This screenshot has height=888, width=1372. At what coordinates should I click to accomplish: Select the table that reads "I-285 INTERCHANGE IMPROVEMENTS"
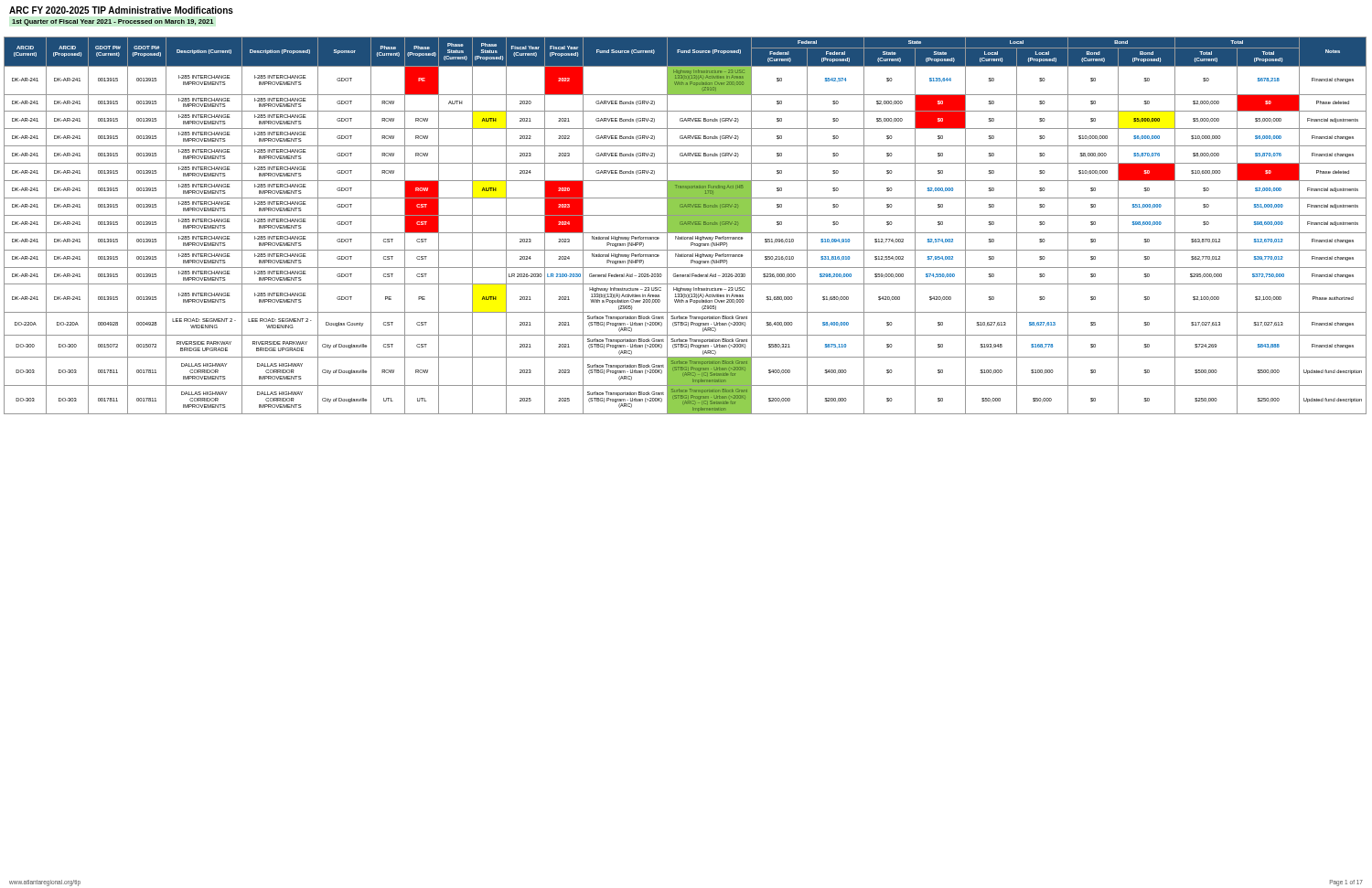[686, 454]
